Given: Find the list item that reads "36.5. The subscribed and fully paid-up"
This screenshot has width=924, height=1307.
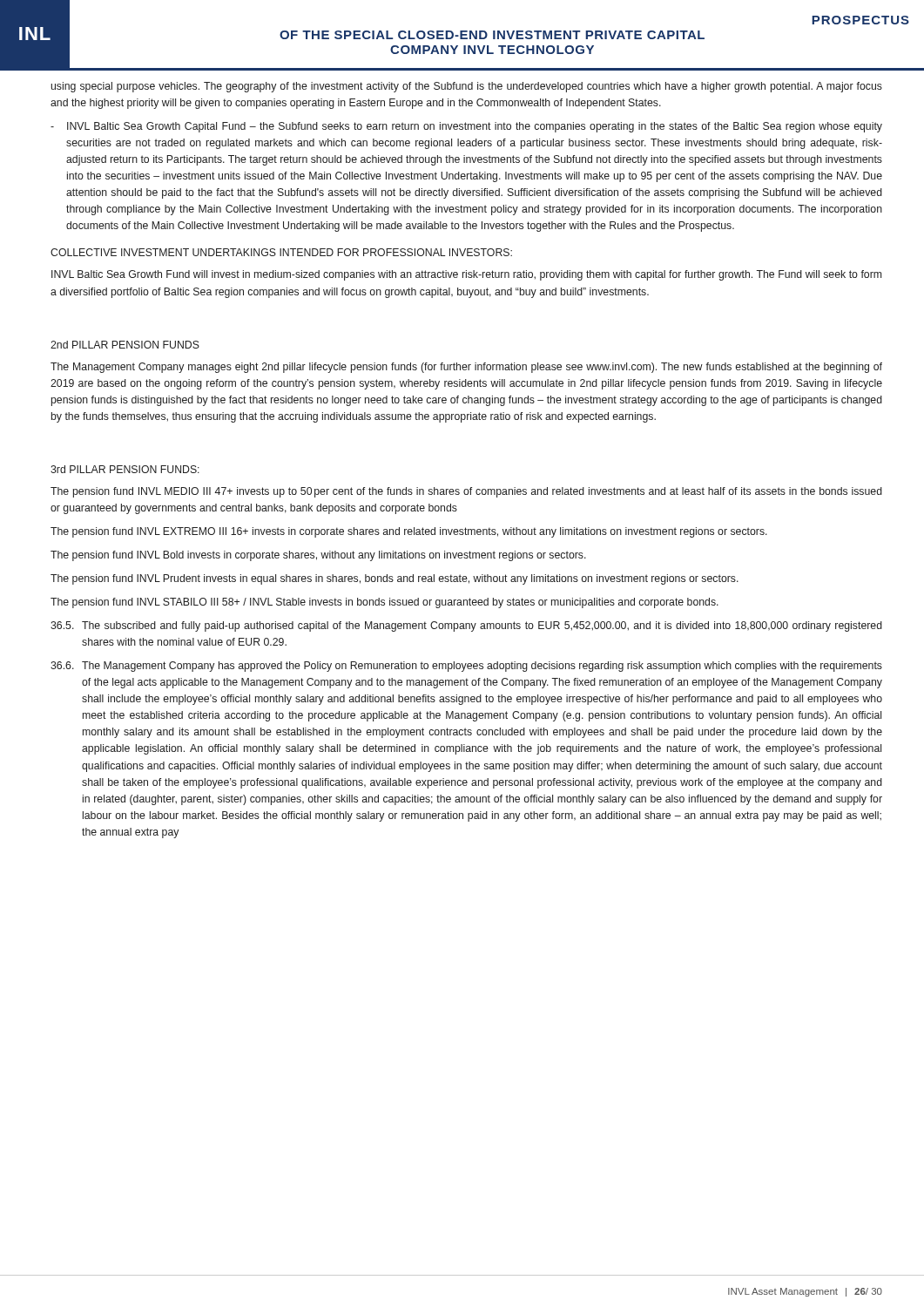Looking at the screenshot, I should (466, 634).
